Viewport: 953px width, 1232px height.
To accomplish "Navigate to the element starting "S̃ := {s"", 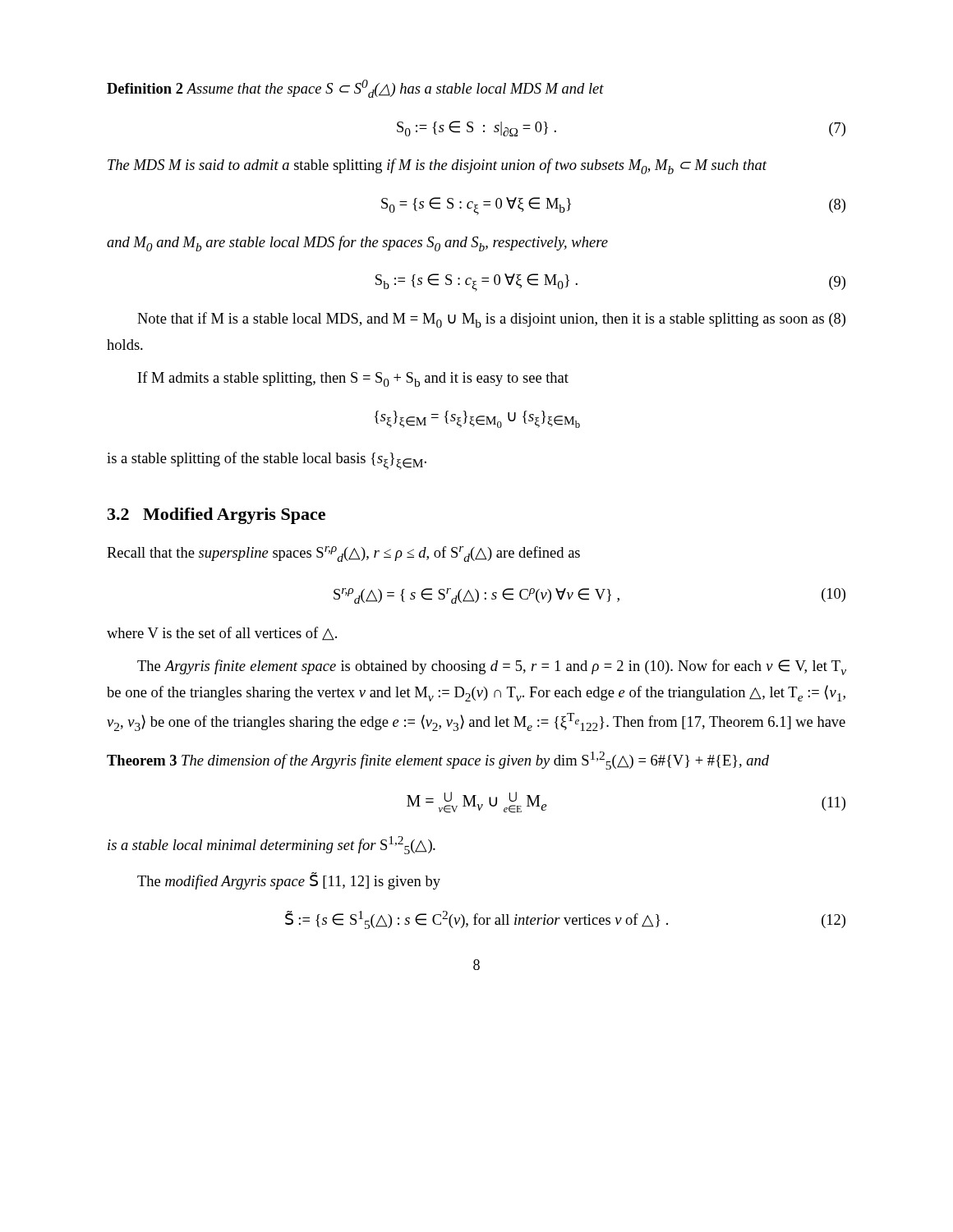I will (476, 920).
